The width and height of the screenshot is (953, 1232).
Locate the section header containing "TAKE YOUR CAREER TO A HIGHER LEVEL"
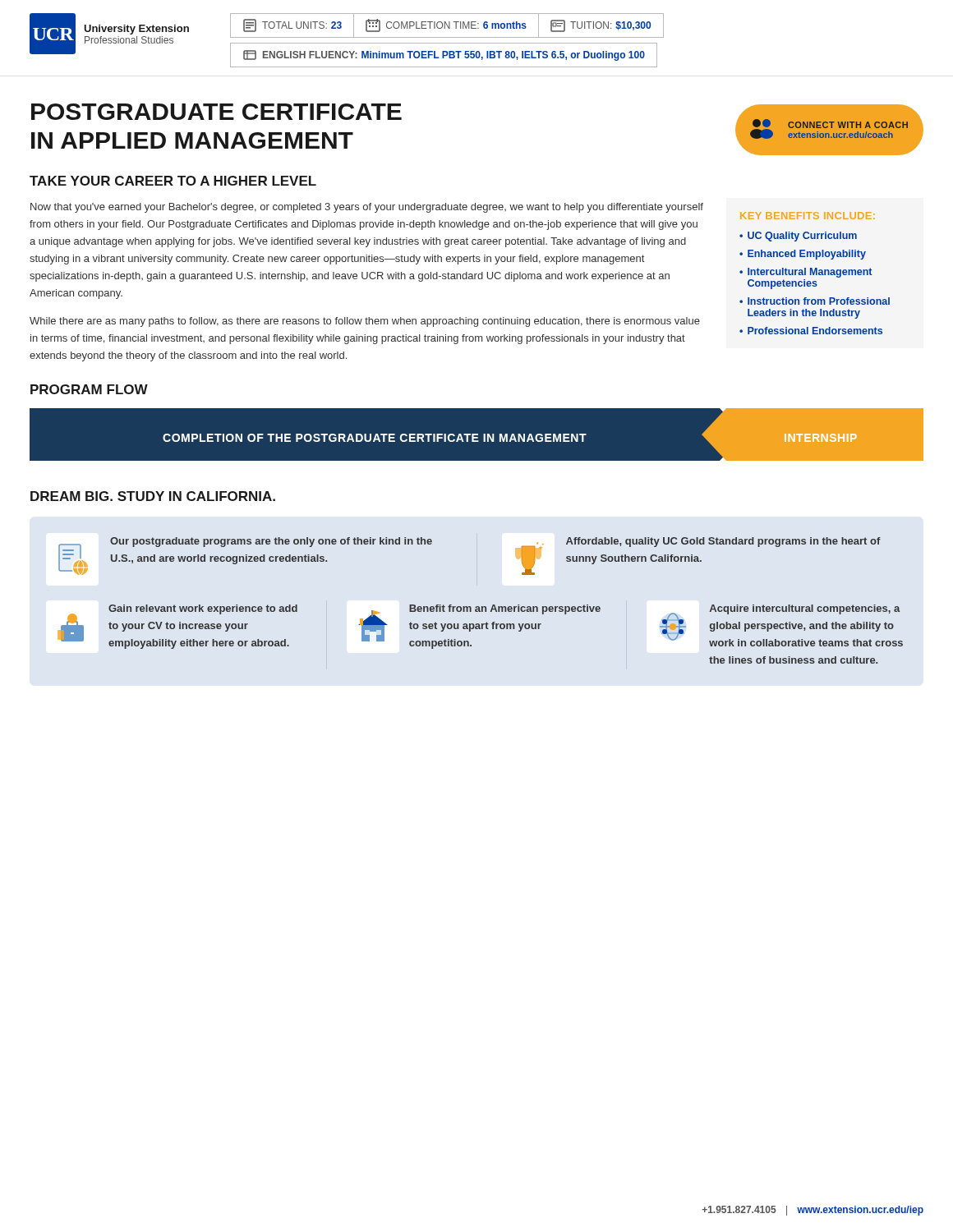173,181
